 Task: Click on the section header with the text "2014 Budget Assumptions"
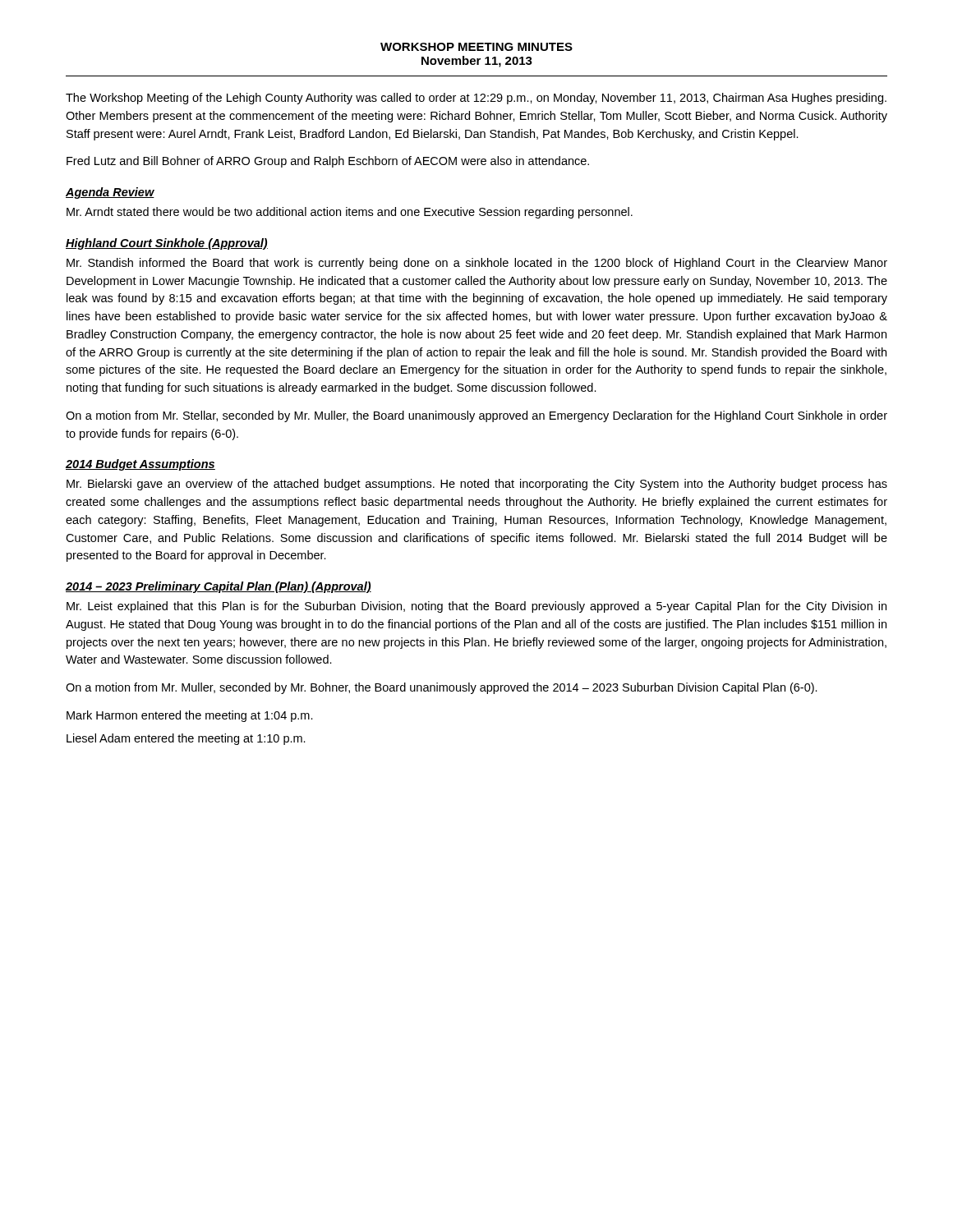click(x=140, y=464)
